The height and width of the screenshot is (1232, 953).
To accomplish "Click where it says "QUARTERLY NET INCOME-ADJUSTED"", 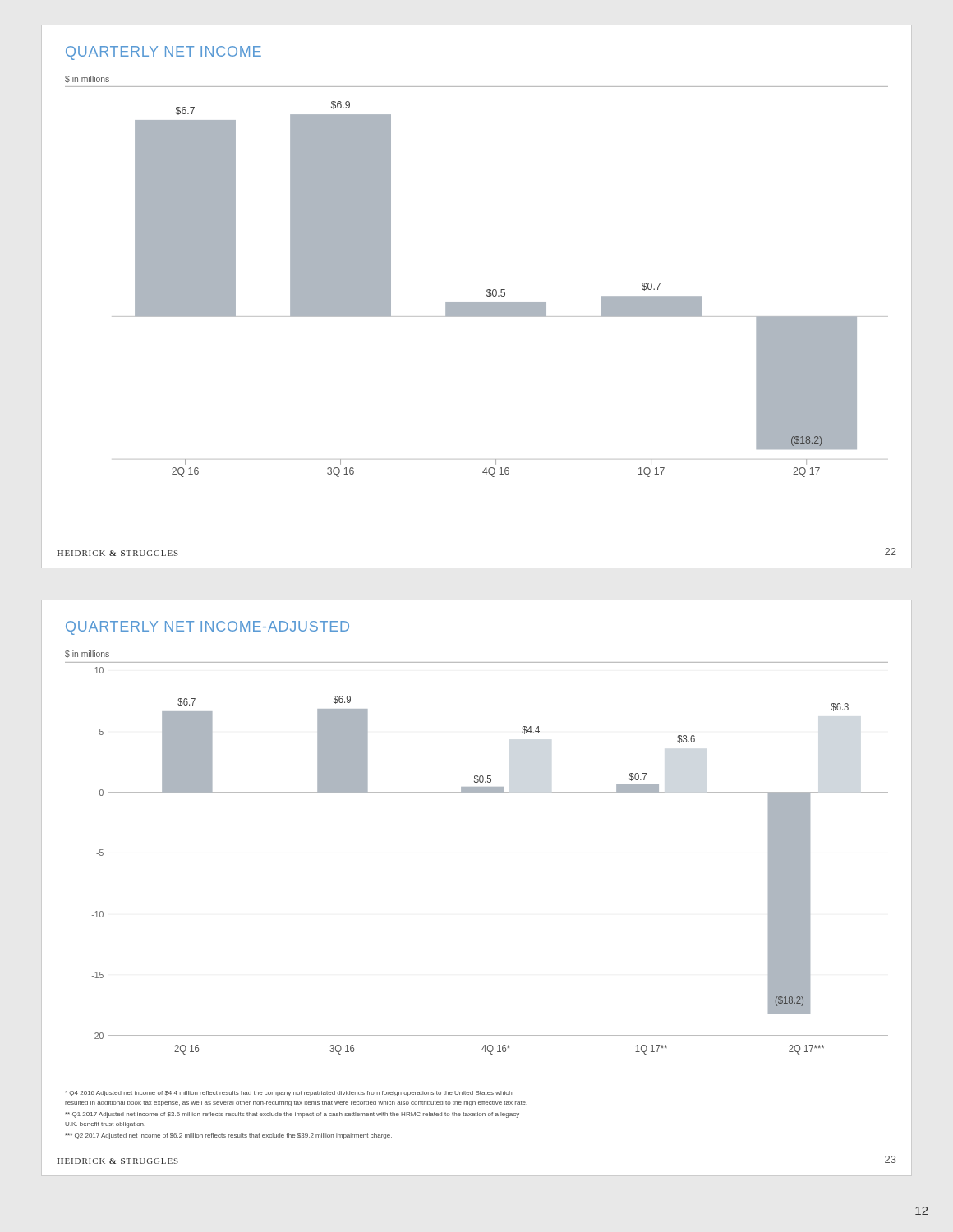I will pyautogui.click(x=208, y=627).
